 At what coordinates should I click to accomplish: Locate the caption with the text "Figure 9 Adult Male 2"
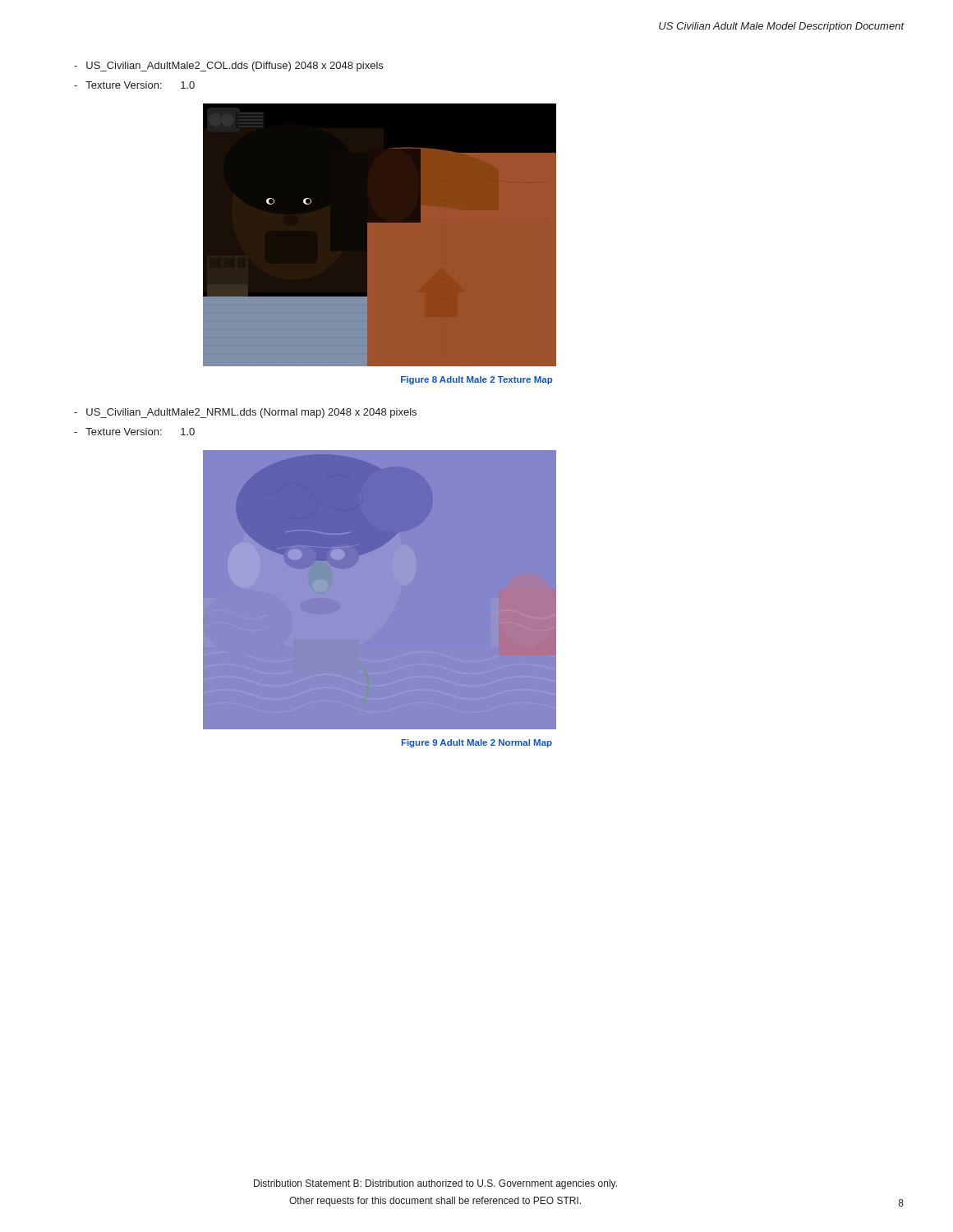click(476, 743)
